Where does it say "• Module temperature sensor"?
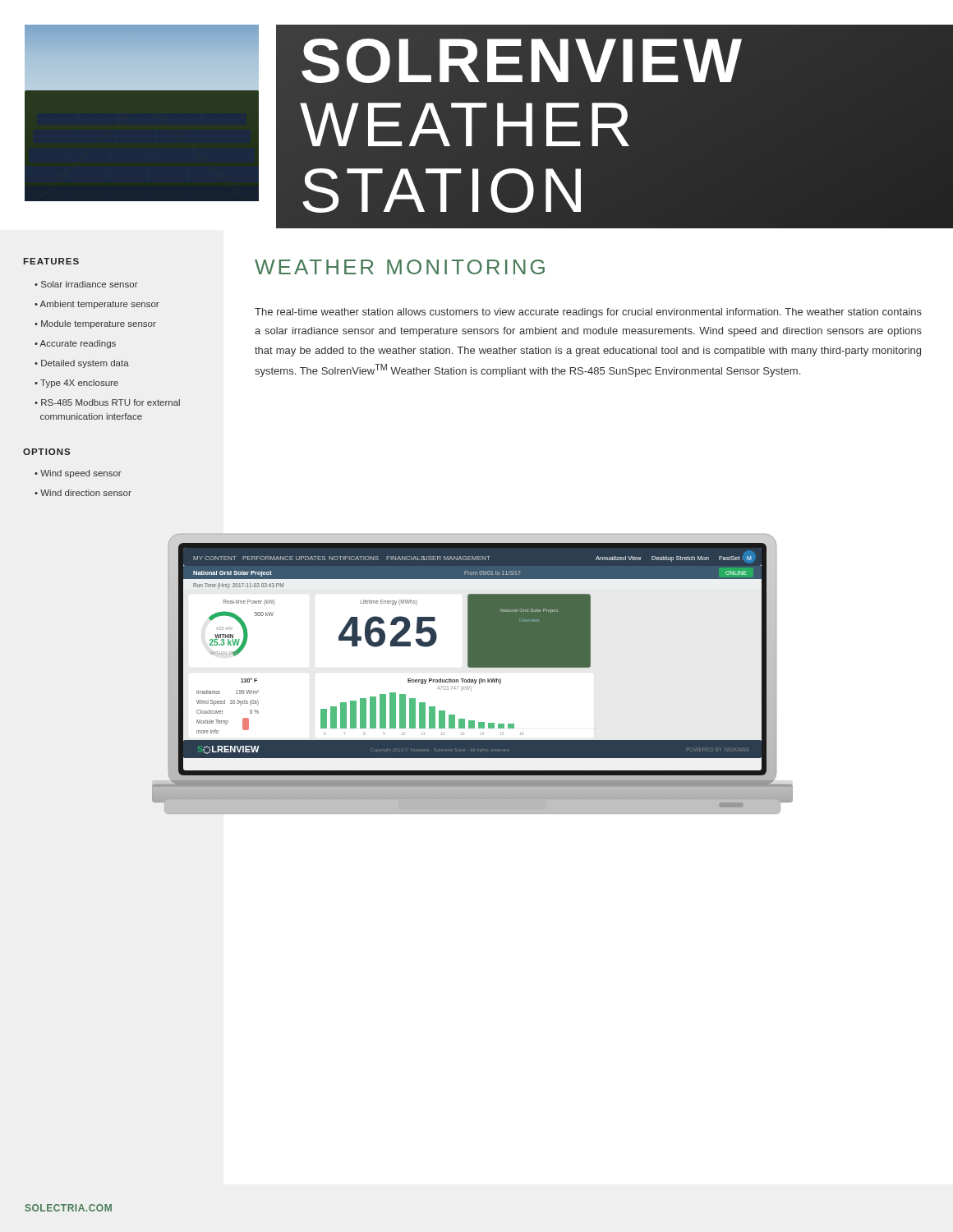Image resolution: width=953 pixels, height=1232 pixels. [95, 324]
